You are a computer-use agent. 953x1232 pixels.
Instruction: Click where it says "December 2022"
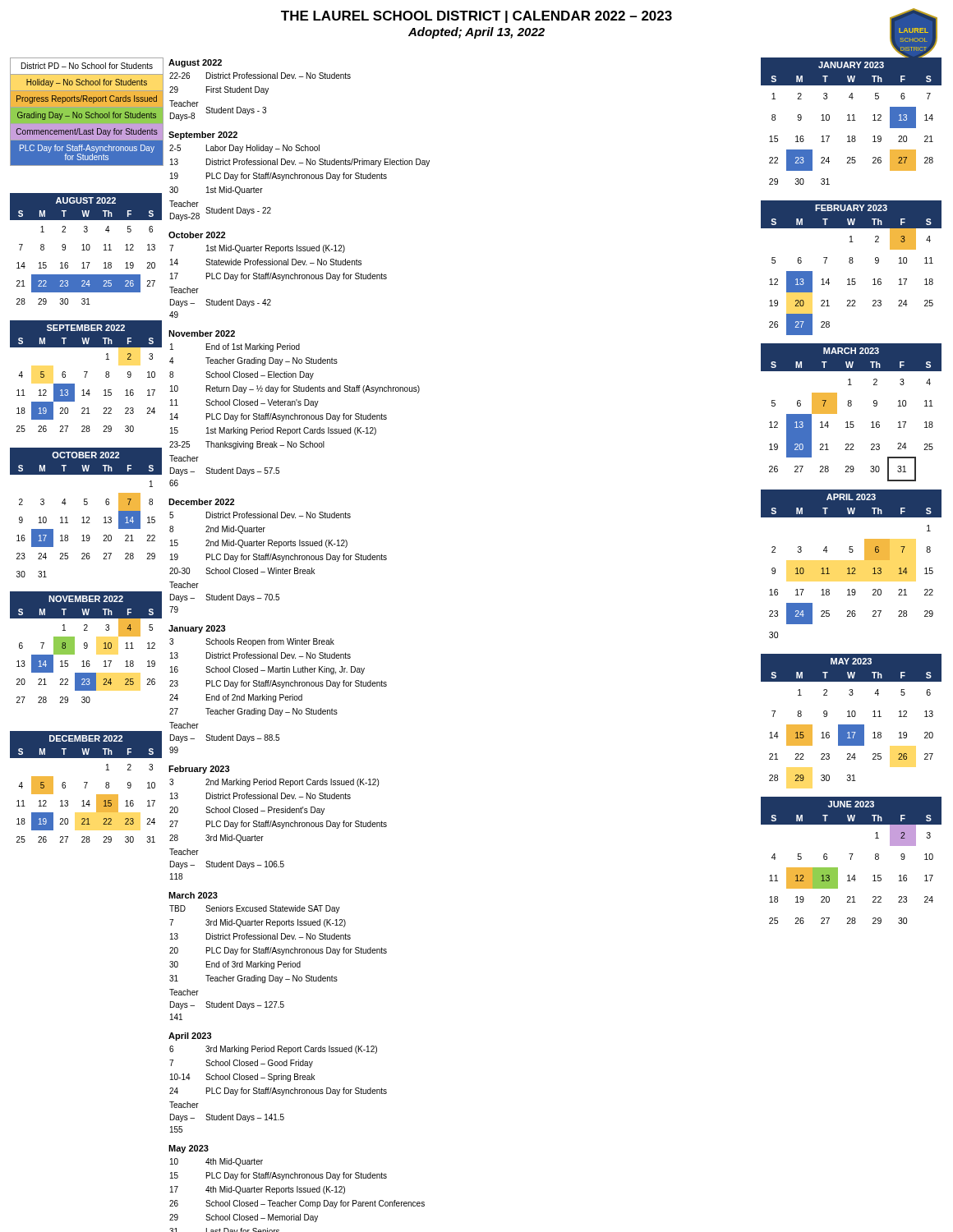(x=202, y=502)
